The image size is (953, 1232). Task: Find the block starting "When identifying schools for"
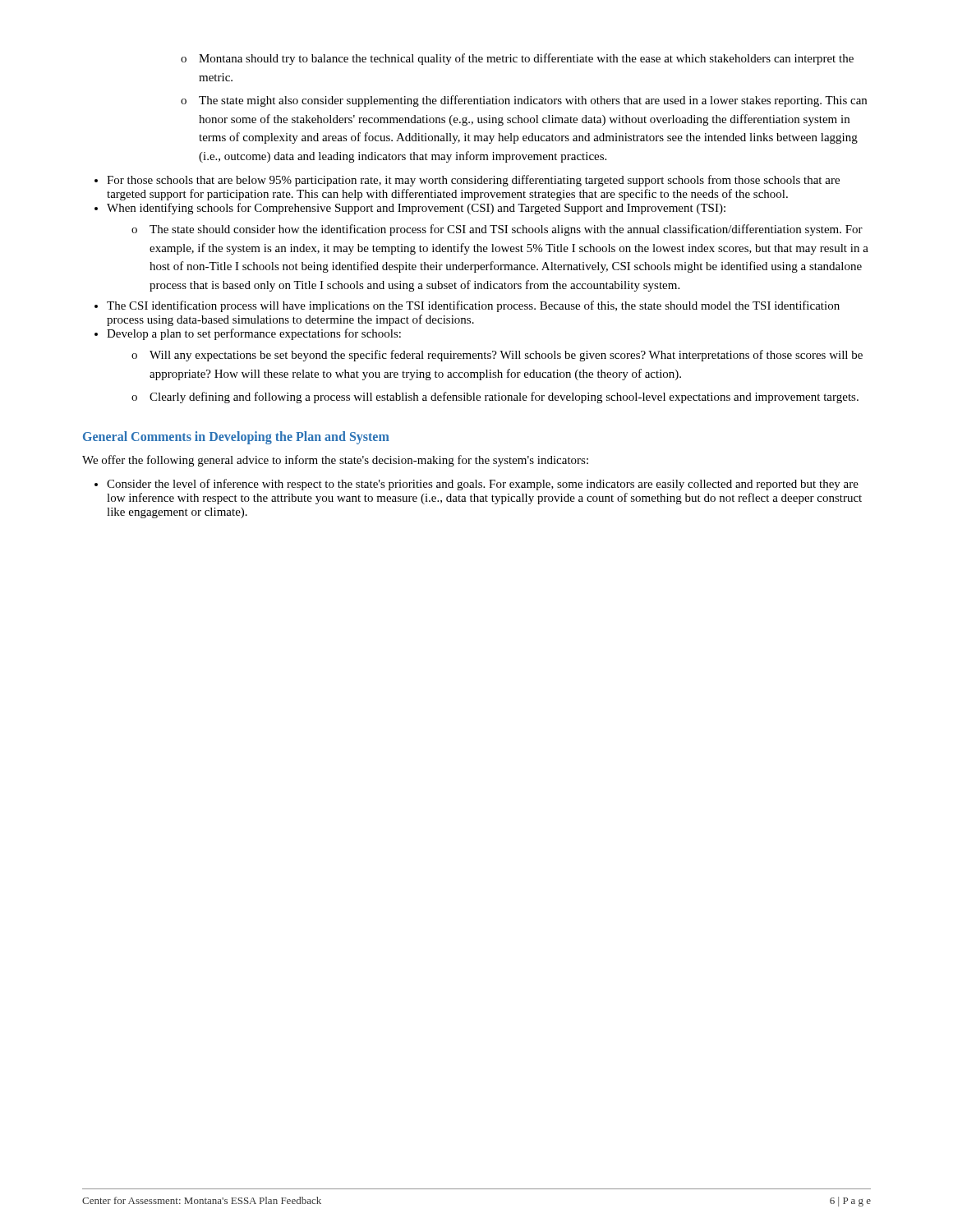[489, 248]
